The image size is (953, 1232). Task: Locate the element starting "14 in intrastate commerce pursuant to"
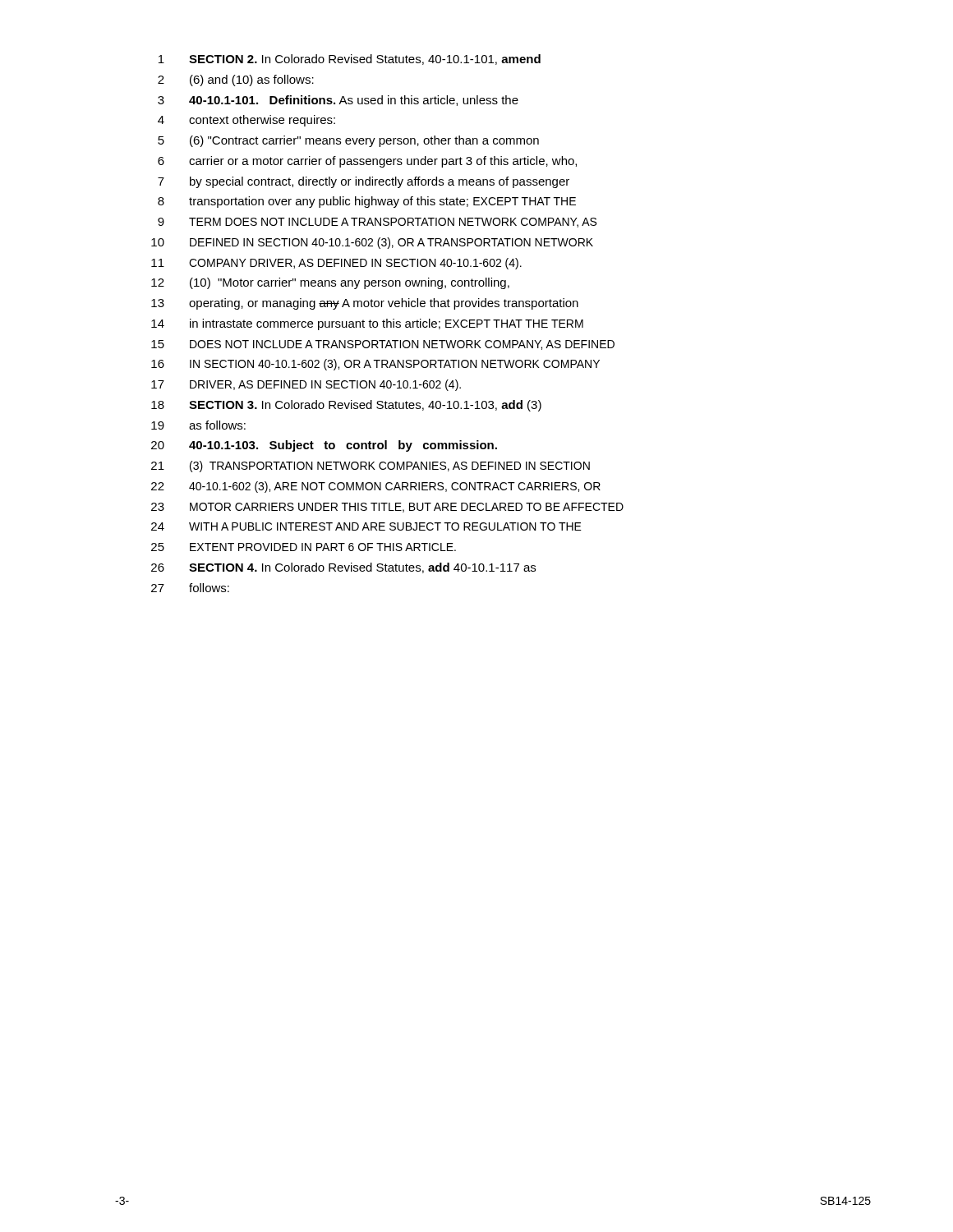(x=493, y=324)
